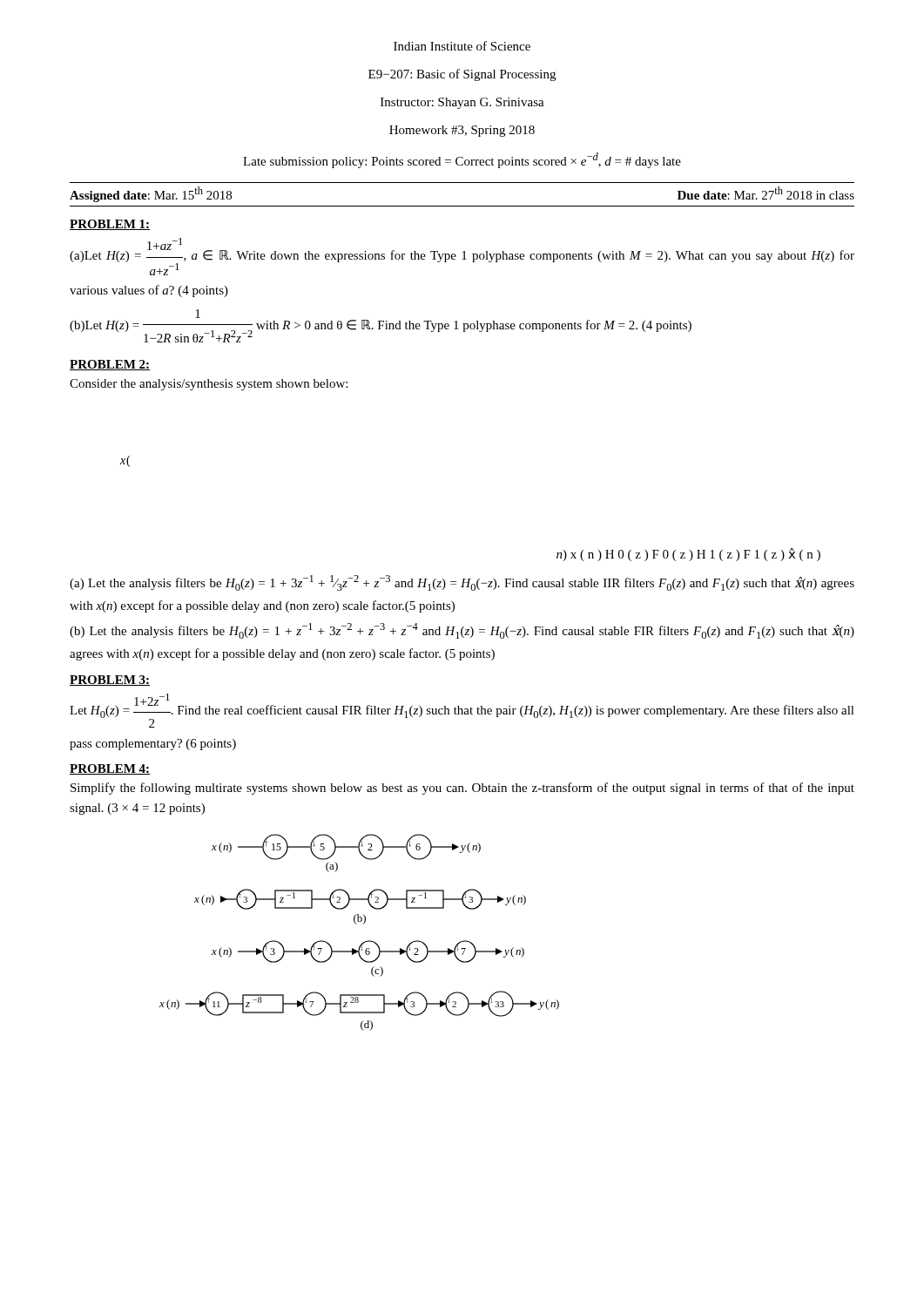This screenshot has height=1307, width=924.
Task: Locate the region starting "PROBLEM 3:"
Action: (x=110, y=679)
